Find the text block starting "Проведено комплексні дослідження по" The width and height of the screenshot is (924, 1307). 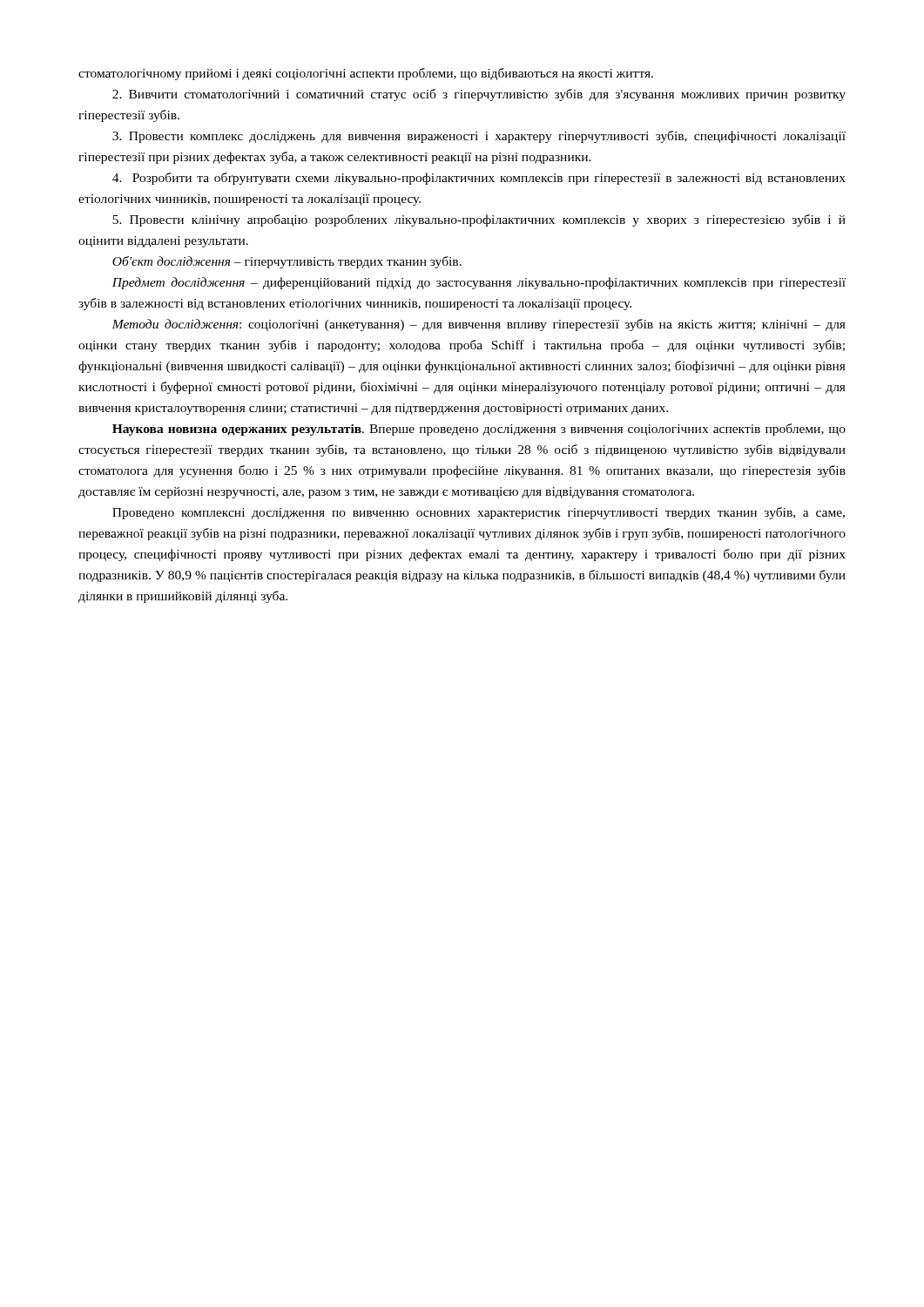[x=462, y=554]
